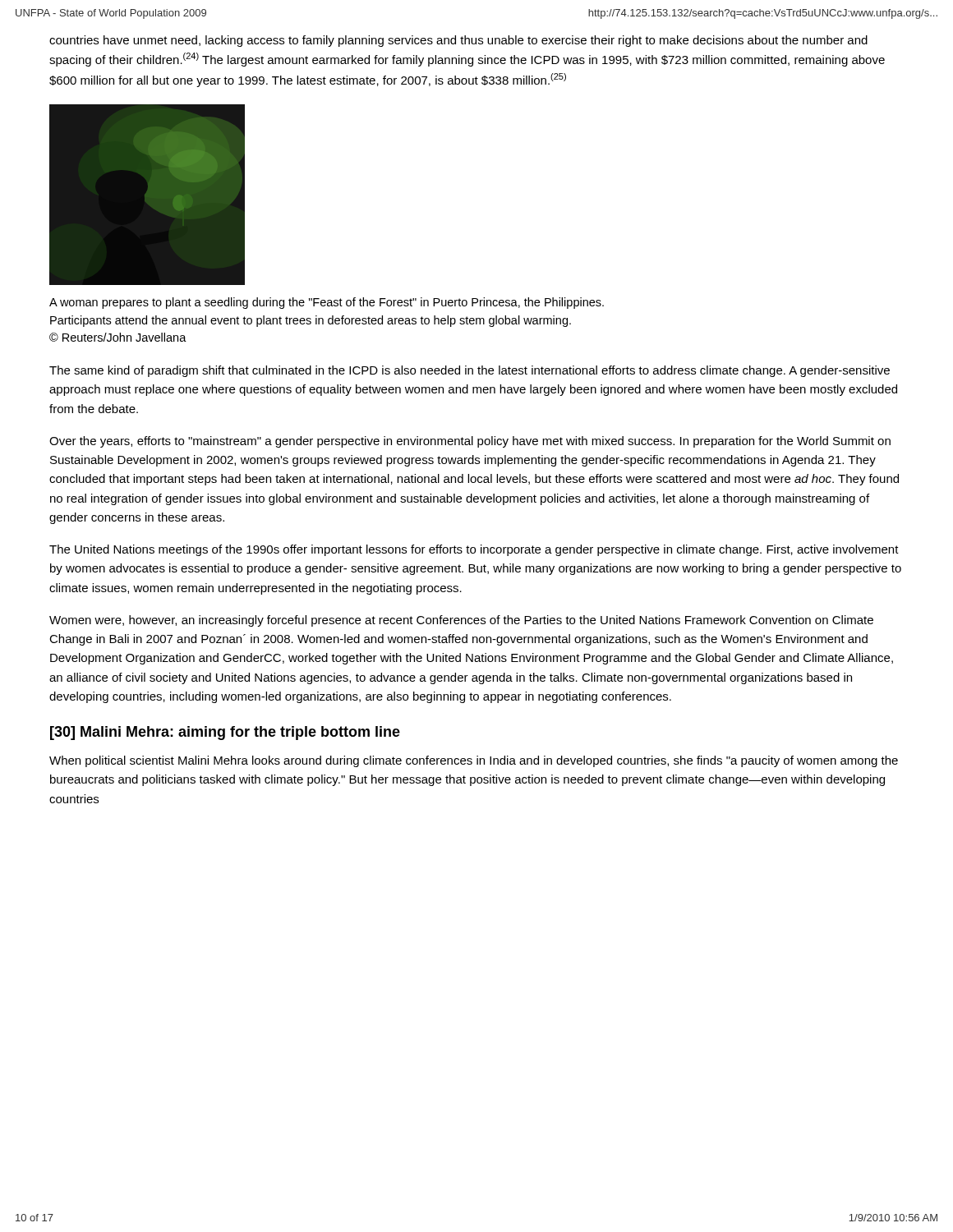Image resolution: width=953 pixels, height=1232 pixels.
Task: Find the text block that reads "When political scientist"
Action: pyautogui.click(x=474, y=779)
